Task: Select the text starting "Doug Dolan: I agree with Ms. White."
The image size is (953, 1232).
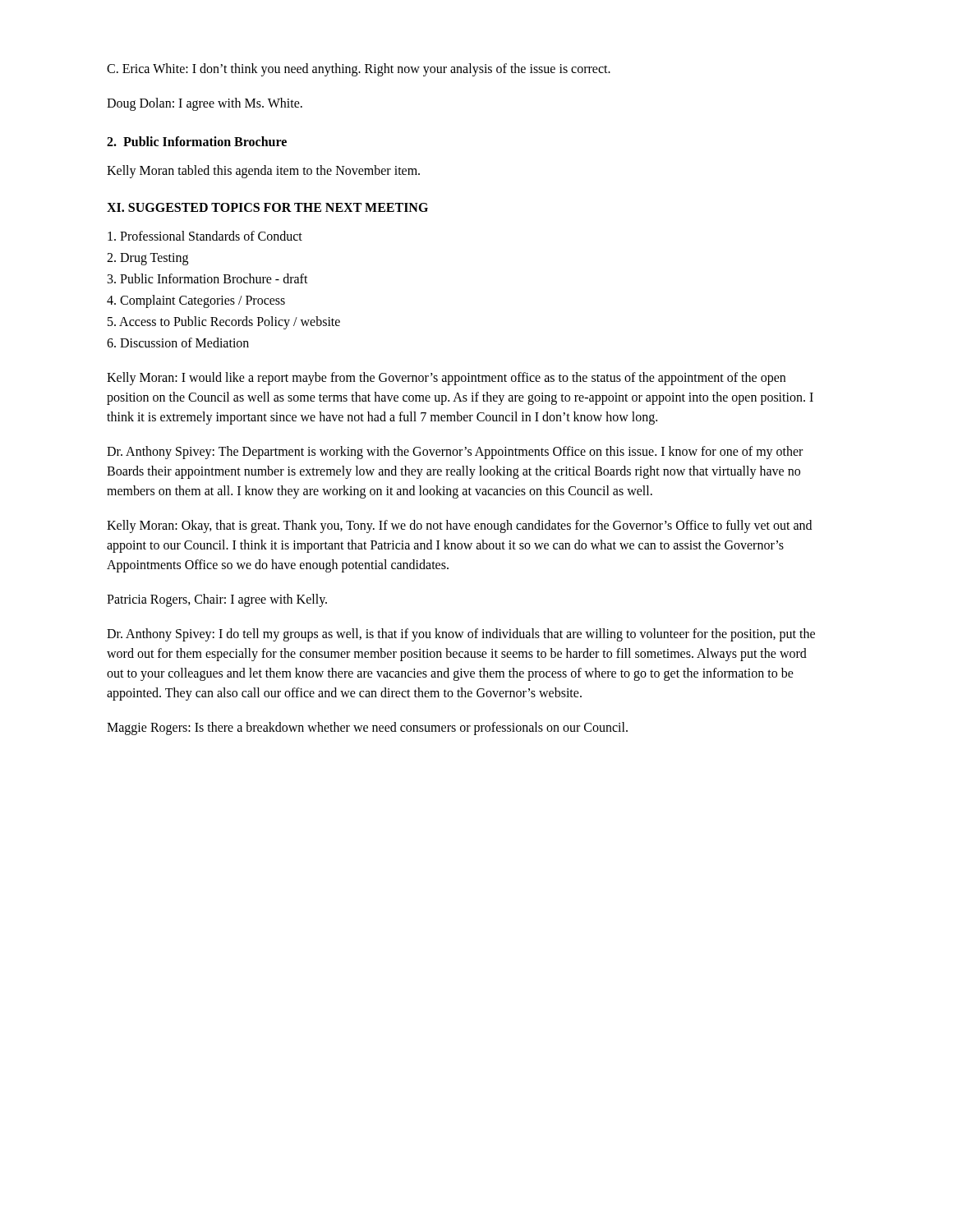Action: tap(205, 103)
